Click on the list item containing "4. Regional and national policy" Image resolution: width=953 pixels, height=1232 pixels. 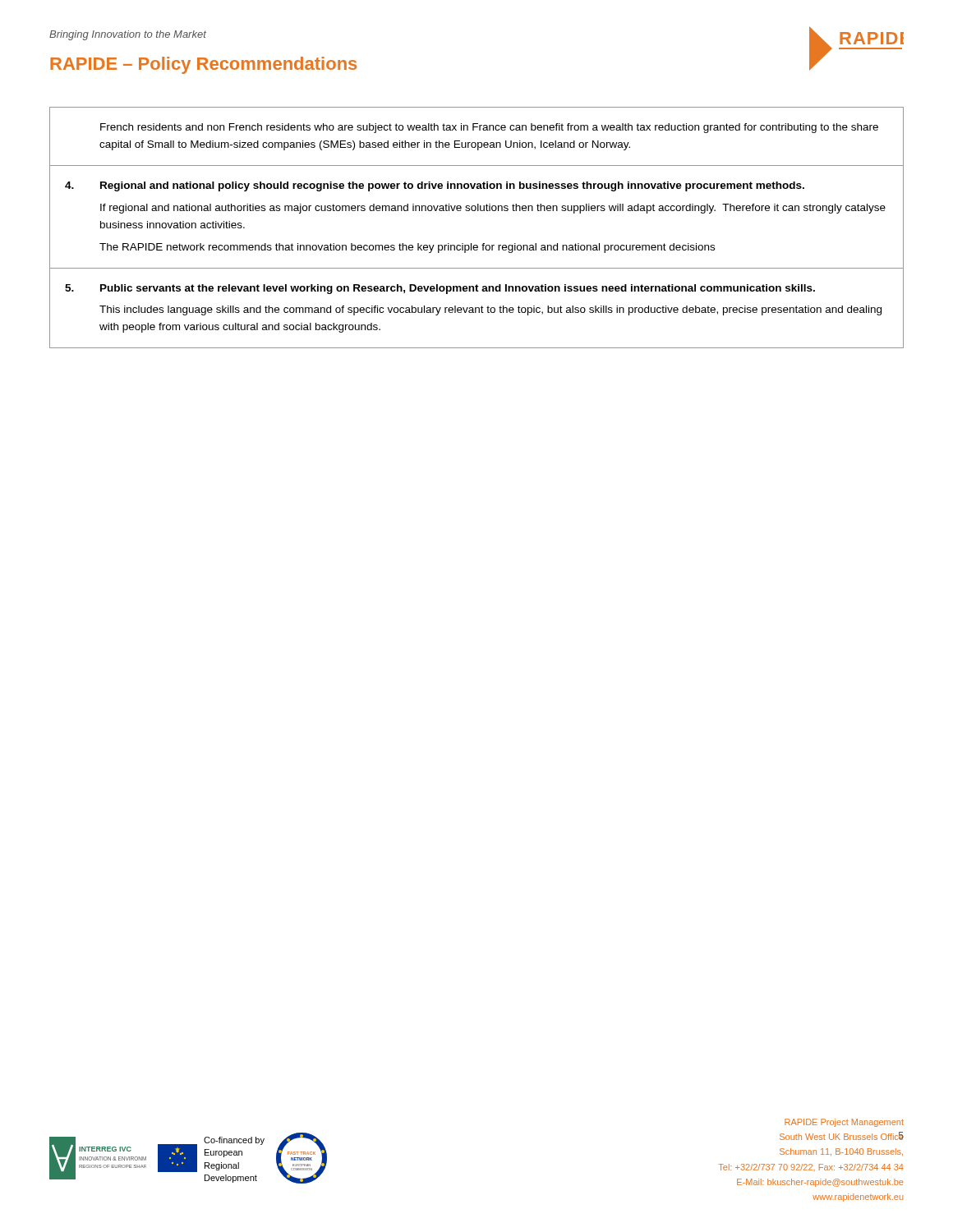pos(476,217)
